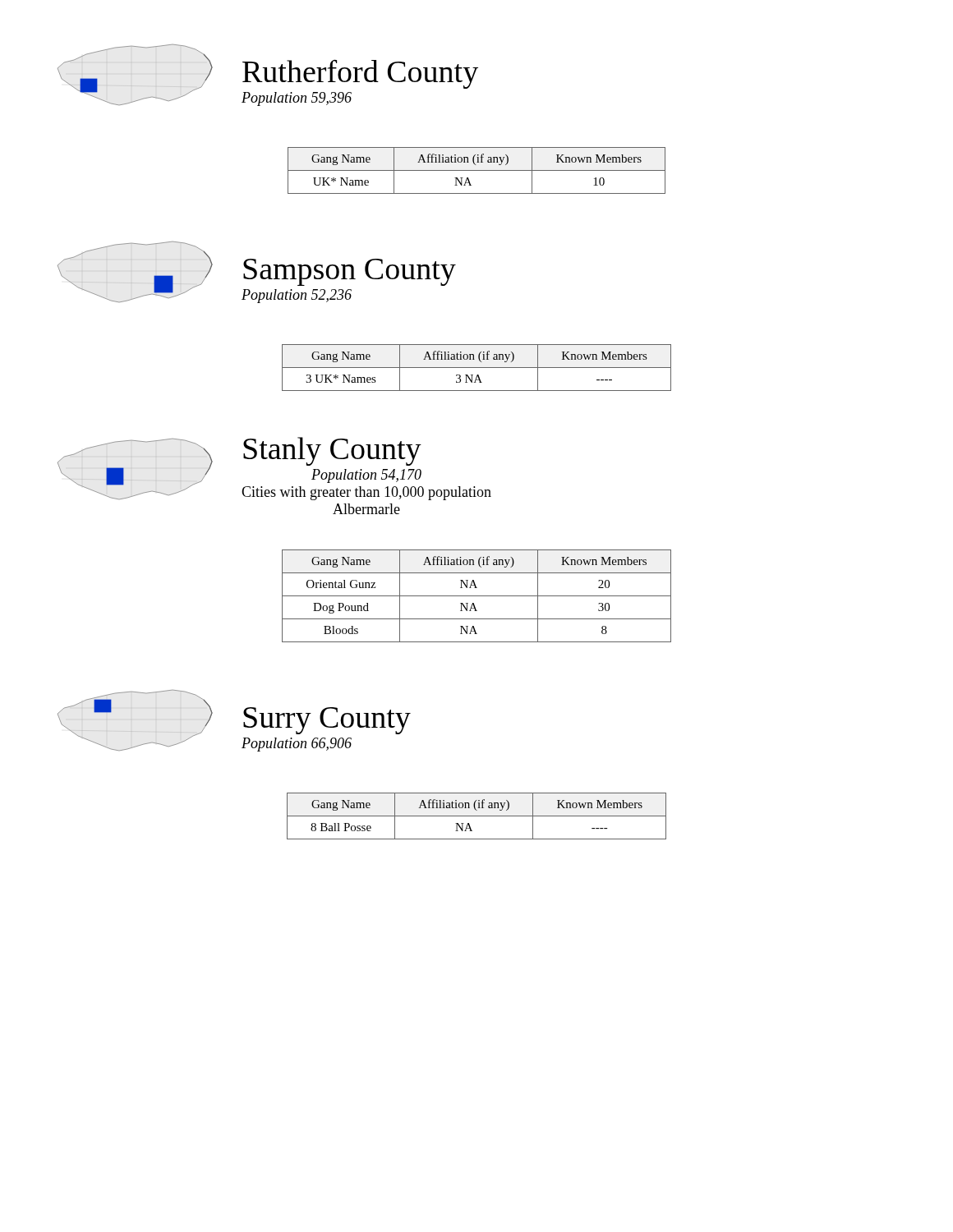Locate the text "Stanly County"

[x=331, y=448]
